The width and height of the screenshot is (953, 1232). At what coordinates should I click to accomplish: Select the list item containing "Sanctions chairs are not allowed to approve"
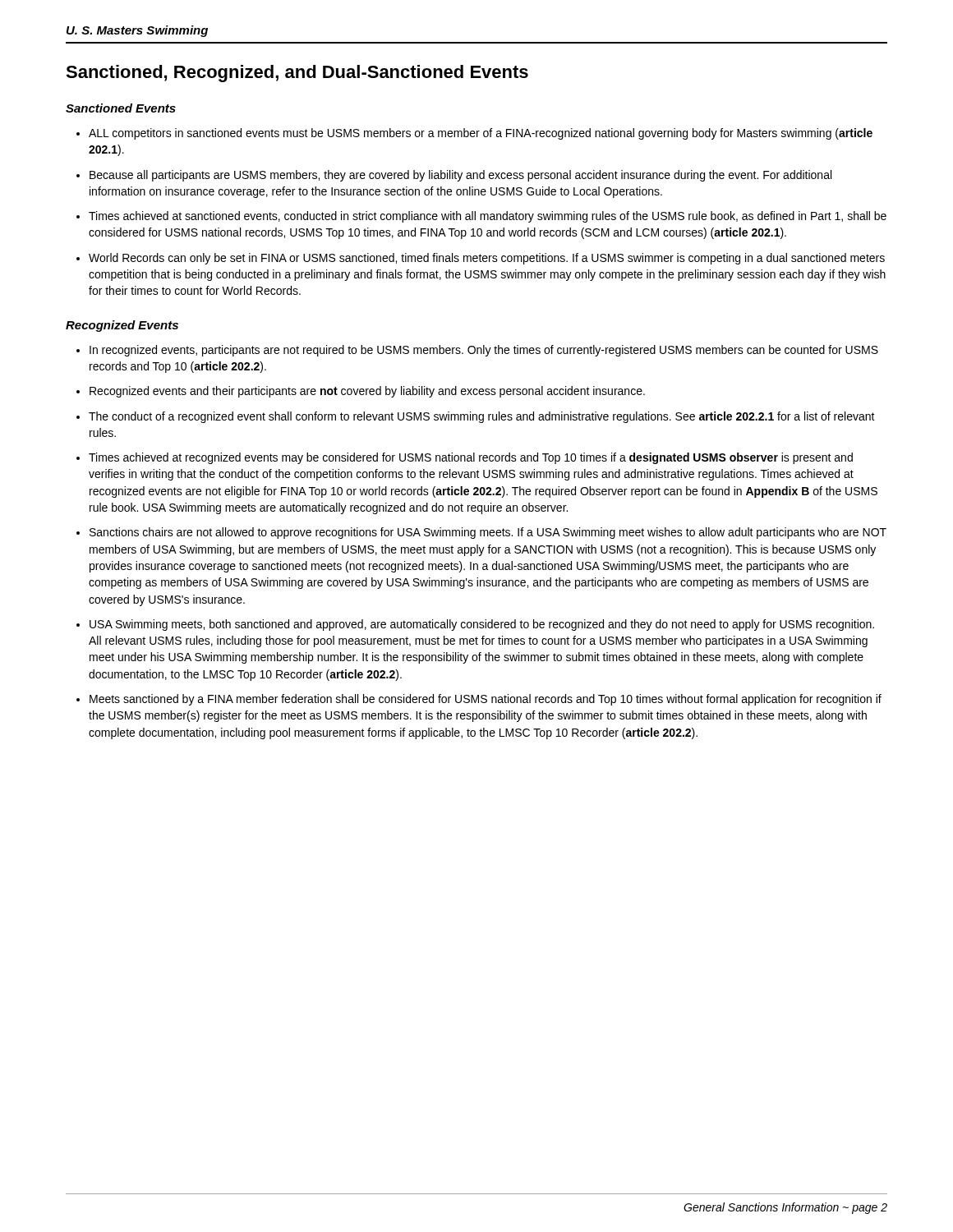488,566
